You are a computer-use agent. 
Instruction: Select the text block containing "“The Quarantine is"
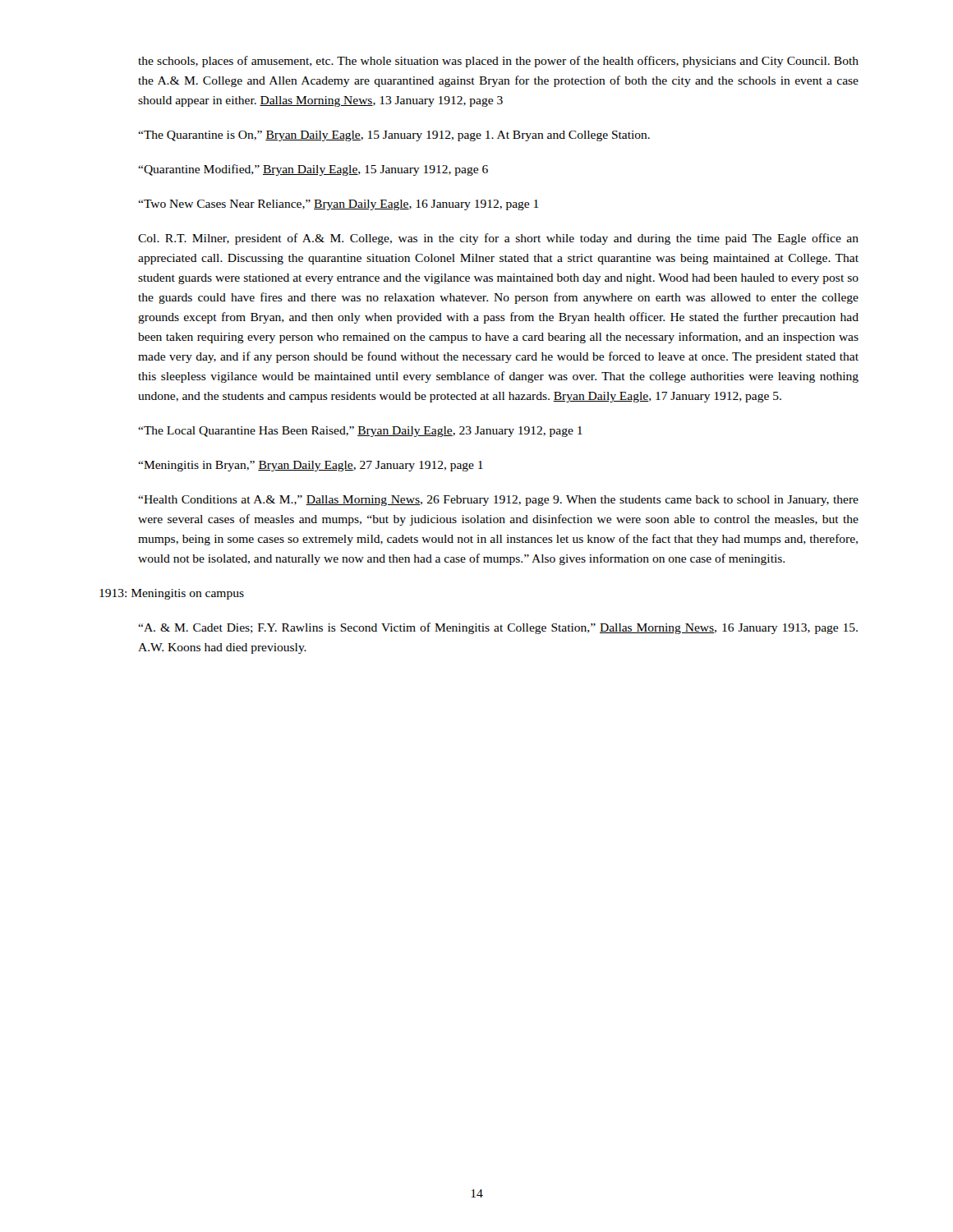[394, 134]
